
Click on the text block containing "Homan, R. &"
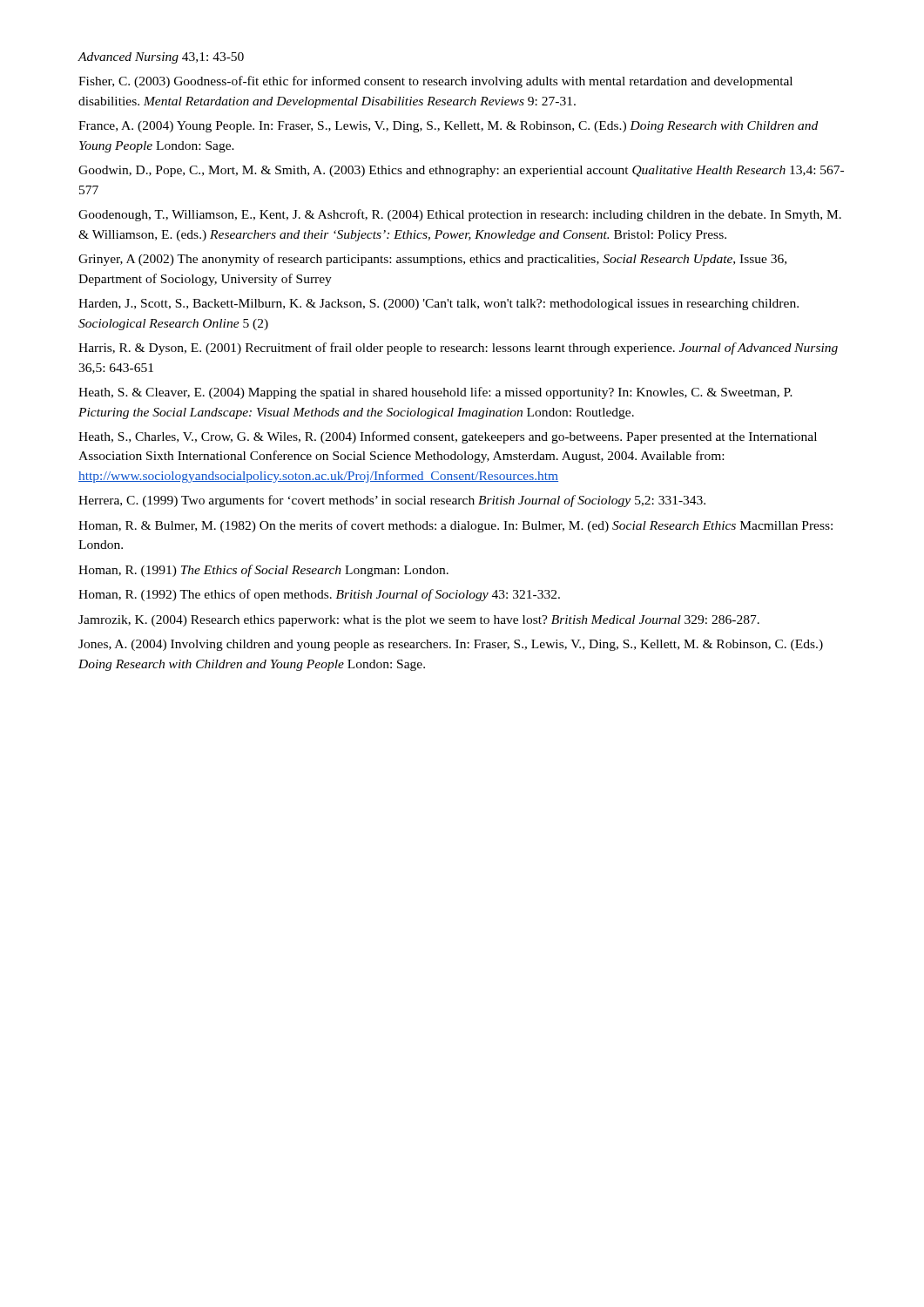456,535
